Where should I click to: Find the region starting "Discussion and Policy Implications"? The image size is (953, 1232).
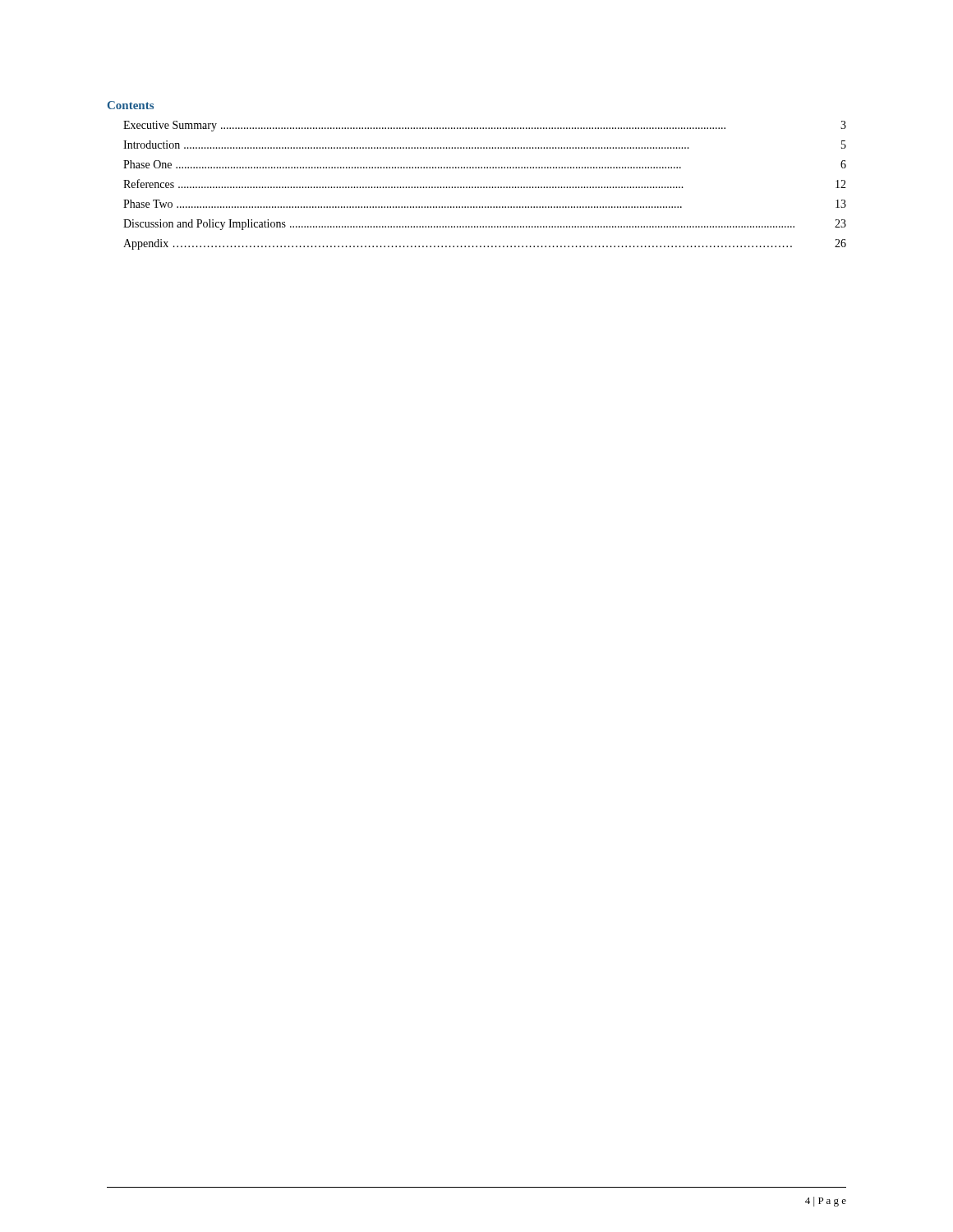pos(476,224)
